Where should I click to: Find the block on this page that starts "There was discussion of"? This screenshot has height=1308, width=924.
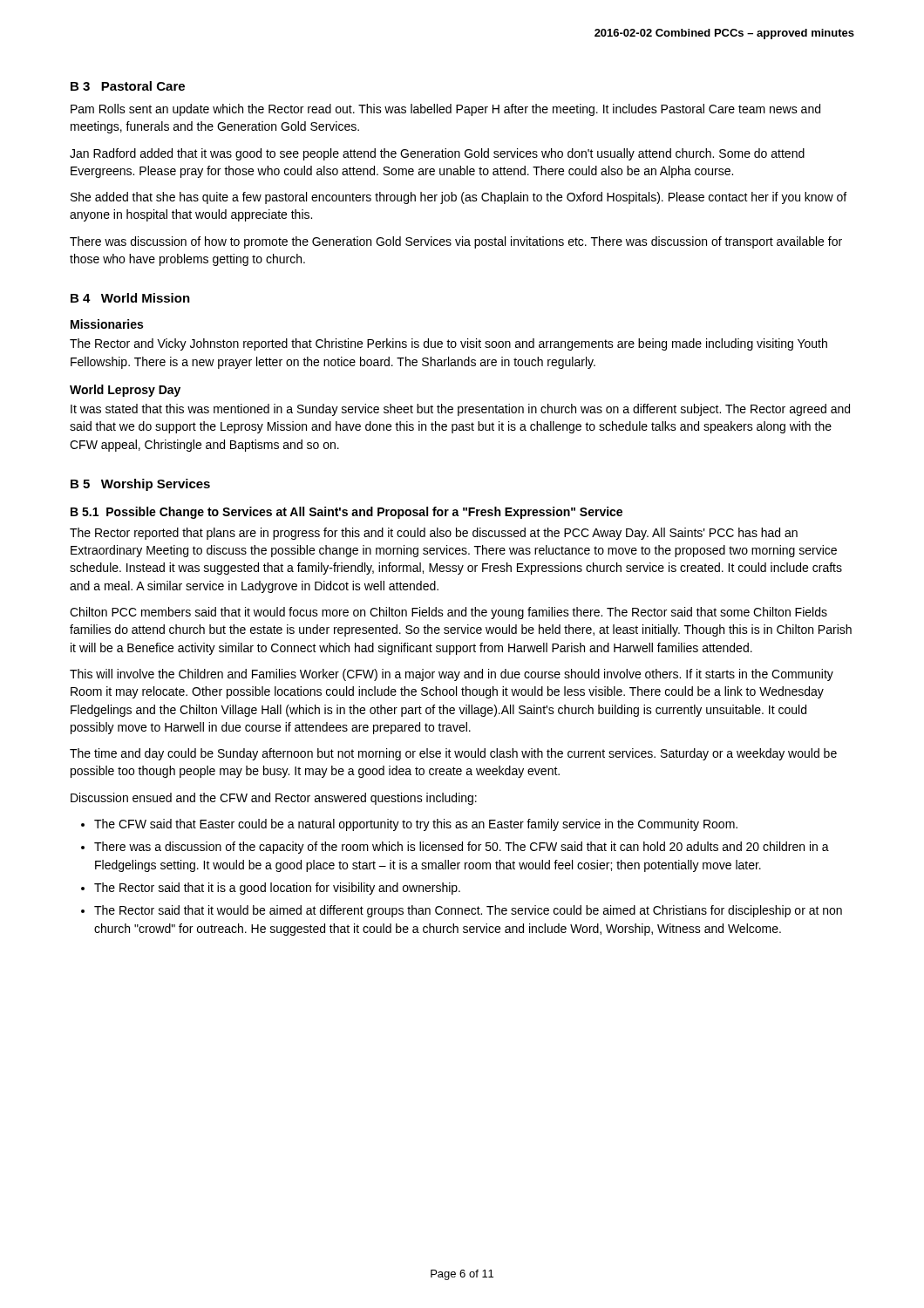(x=462, y=250)
